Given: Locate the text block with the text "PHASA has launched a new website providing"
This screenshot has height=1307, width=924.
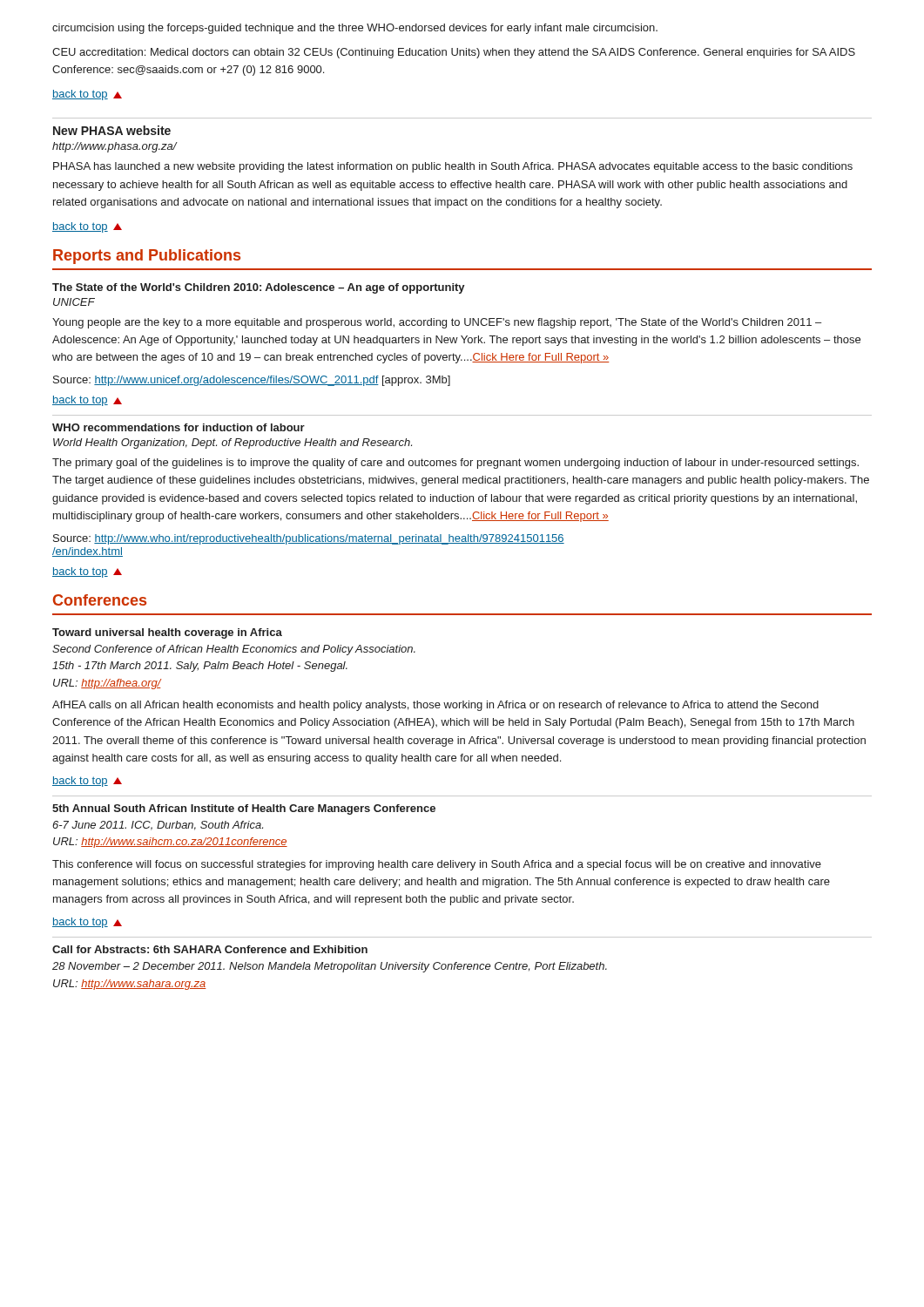Looking at the screenshot, I should click(x=453, y=184).
